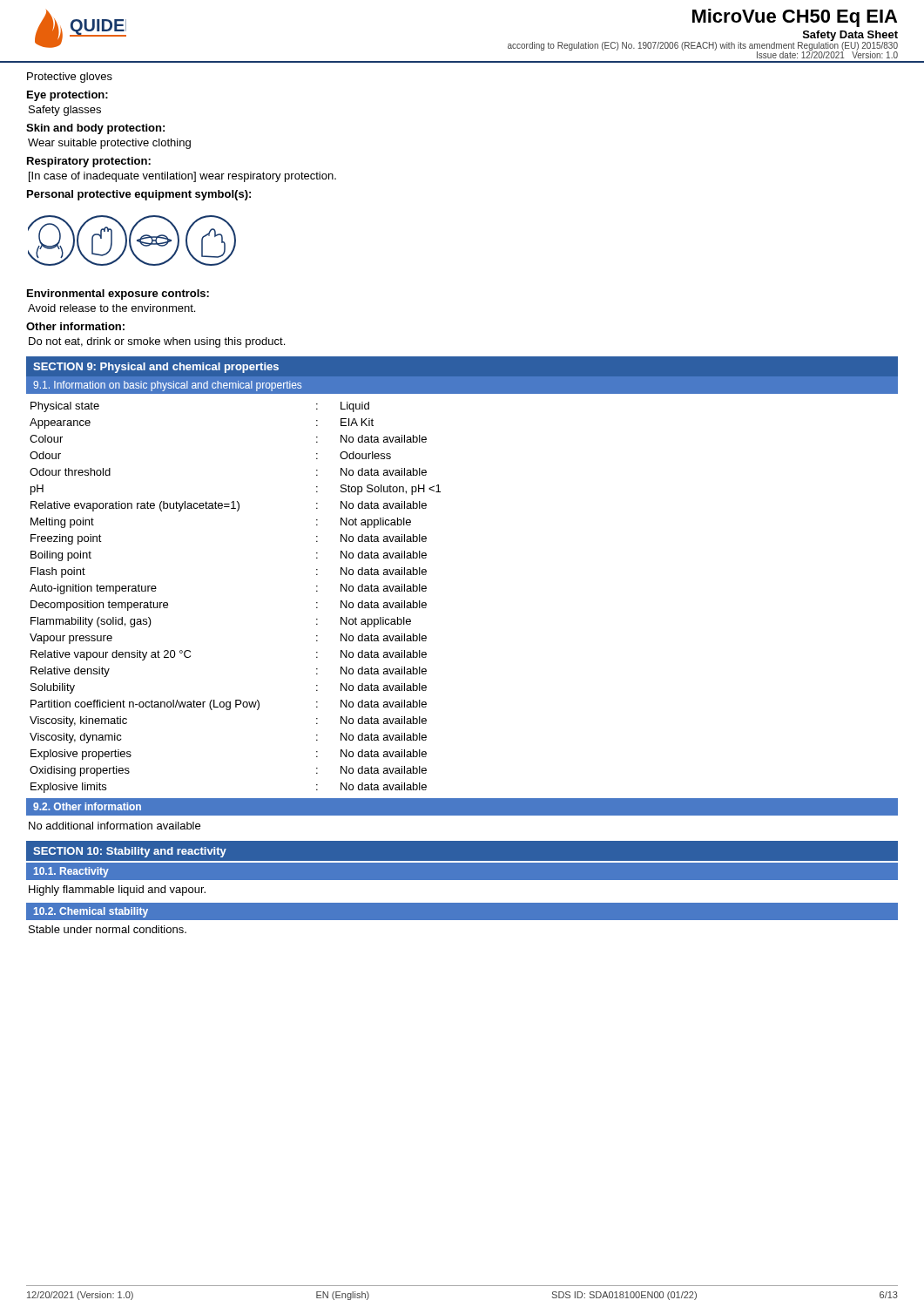Click on the text starting "10.1. Reactivity"
This screenshot has height=1307, width=924.
tap(71, 871)
